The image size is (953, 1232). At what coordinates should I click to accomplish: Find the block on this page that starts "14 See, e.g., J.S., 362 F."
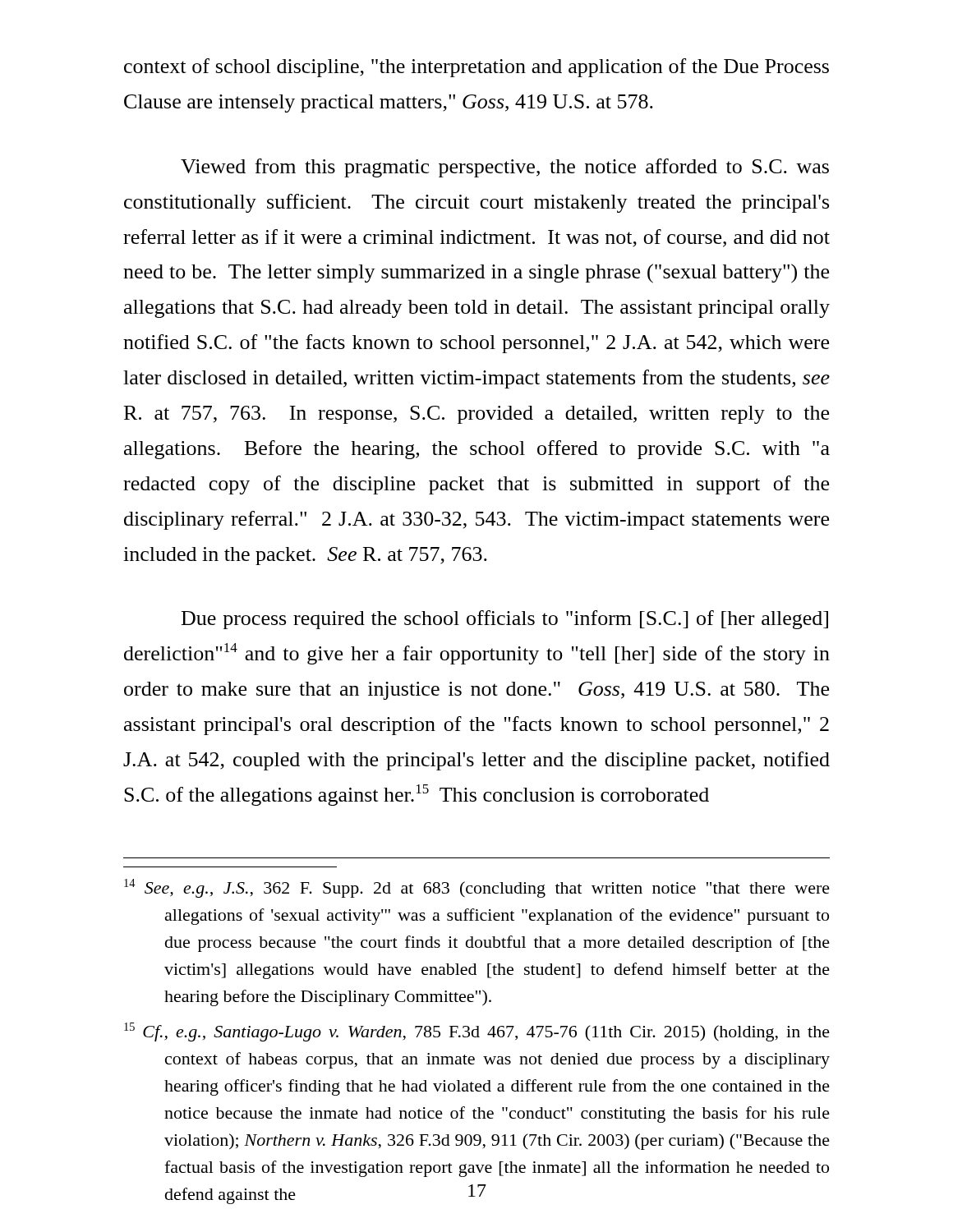click(476, 941)
